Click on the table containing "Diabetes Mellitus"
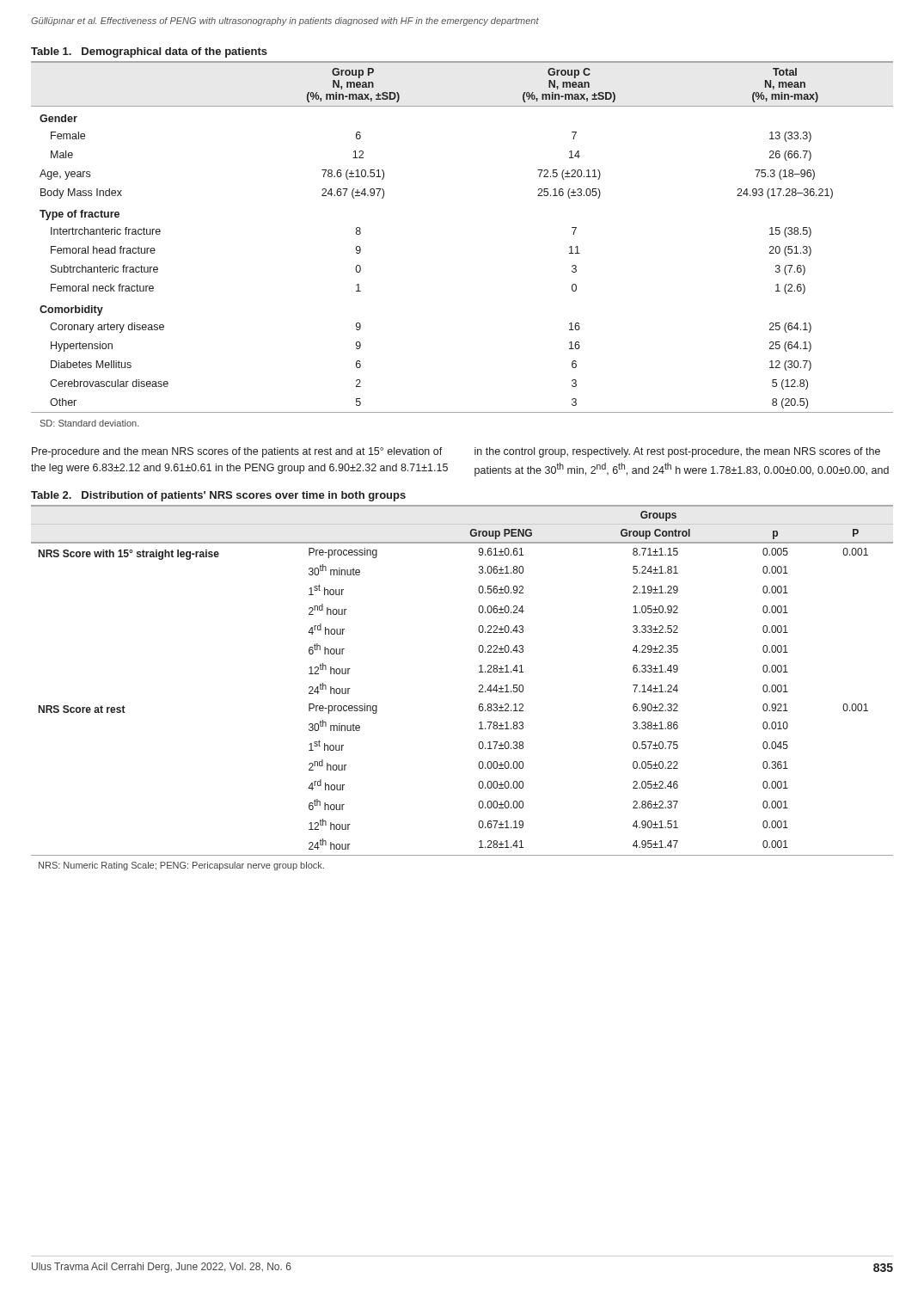 (x=462, y=238)
